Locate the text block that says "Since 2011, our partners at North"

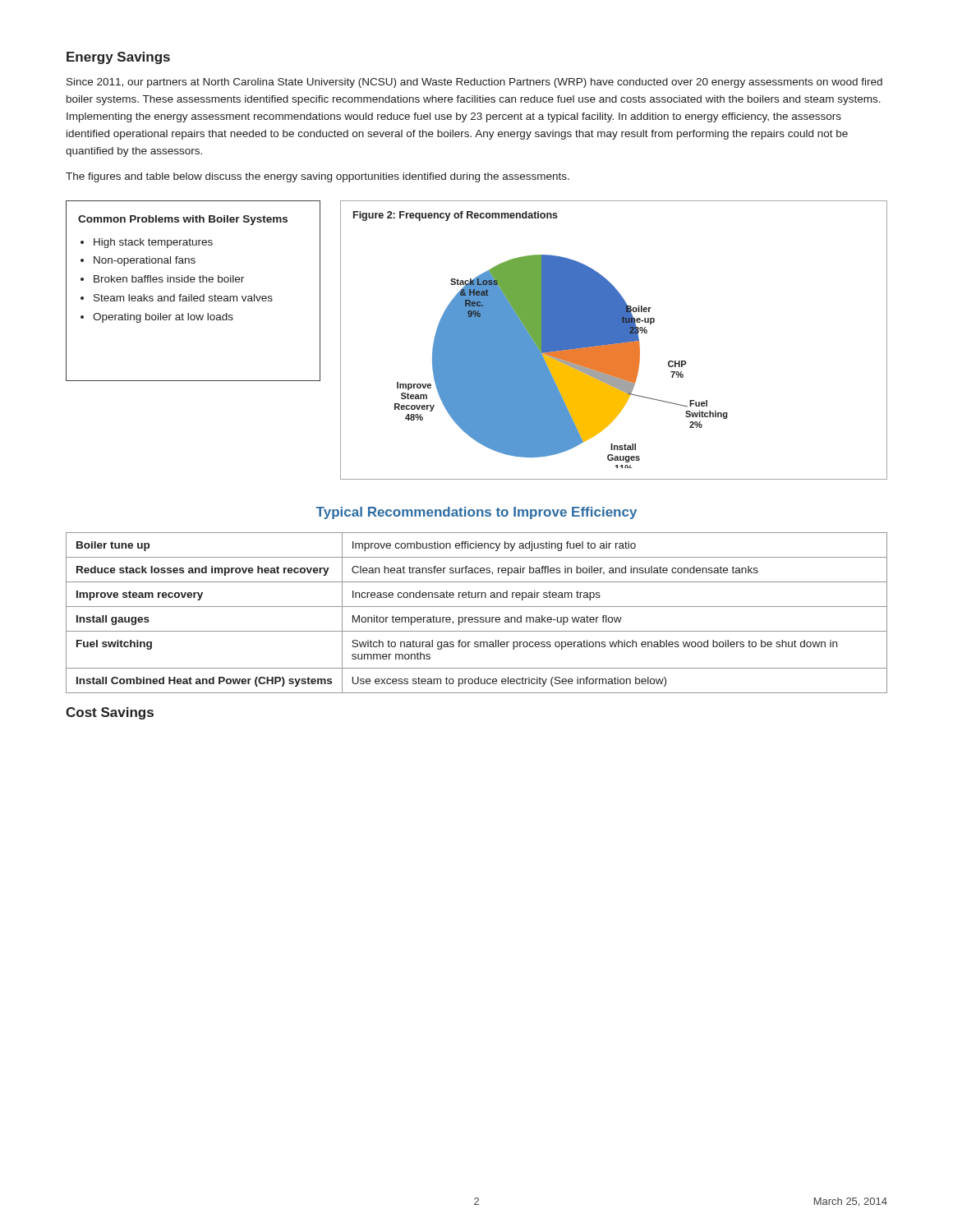coord(474,116)
